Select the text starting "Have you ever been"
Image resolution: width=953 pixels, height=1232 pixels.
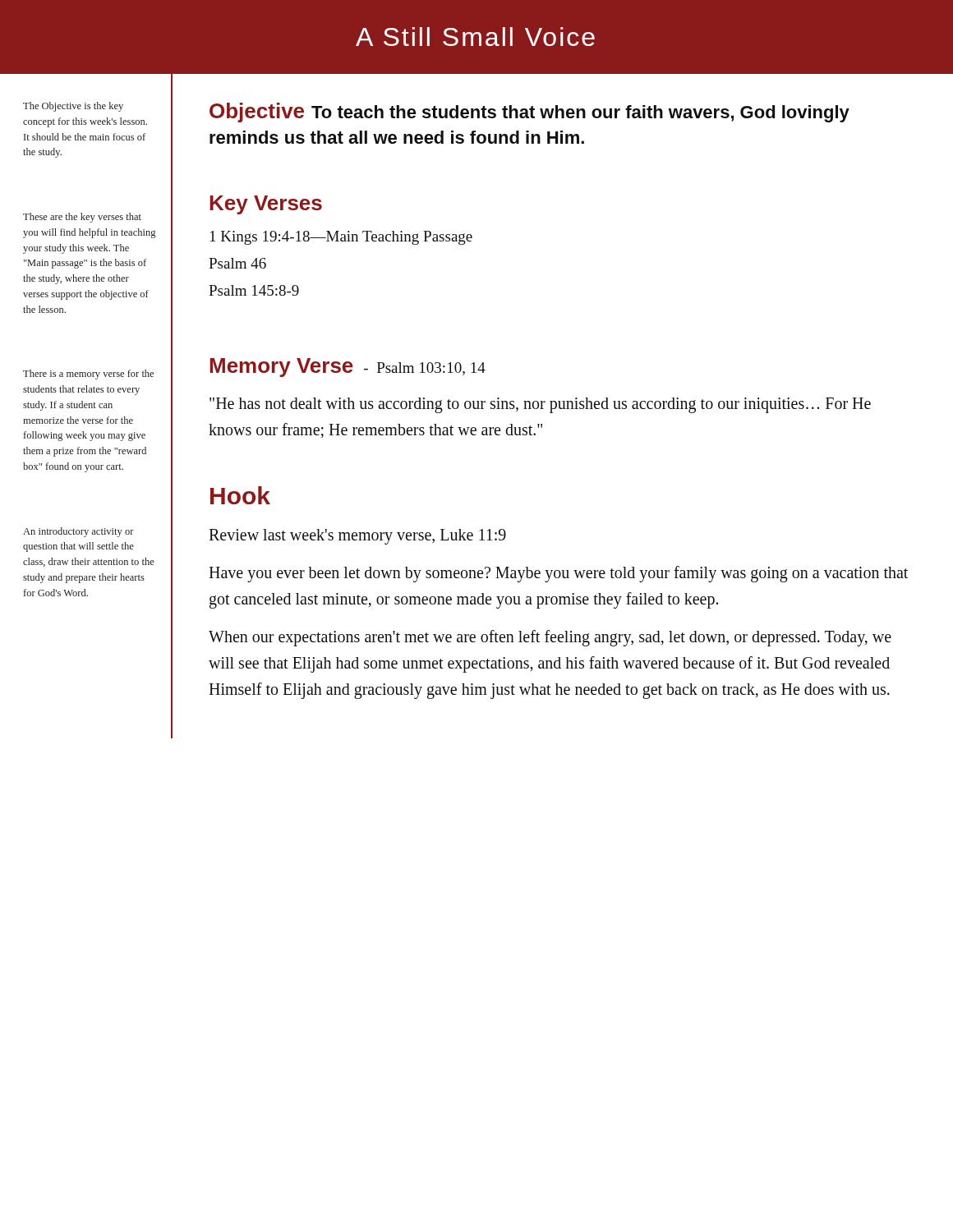tap(558, 586)
